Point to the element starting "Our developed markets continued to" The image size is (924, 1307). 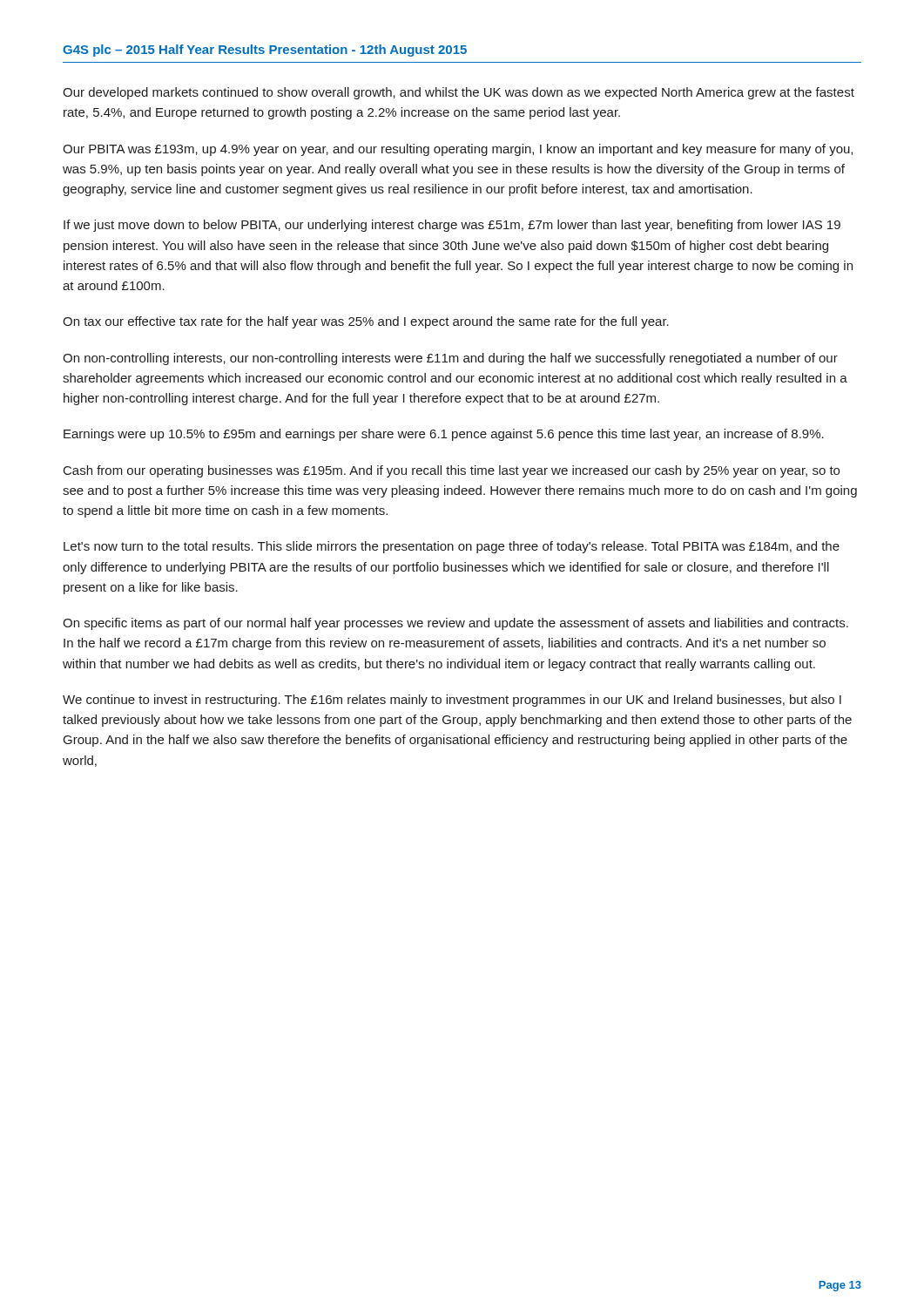point(458,102)
